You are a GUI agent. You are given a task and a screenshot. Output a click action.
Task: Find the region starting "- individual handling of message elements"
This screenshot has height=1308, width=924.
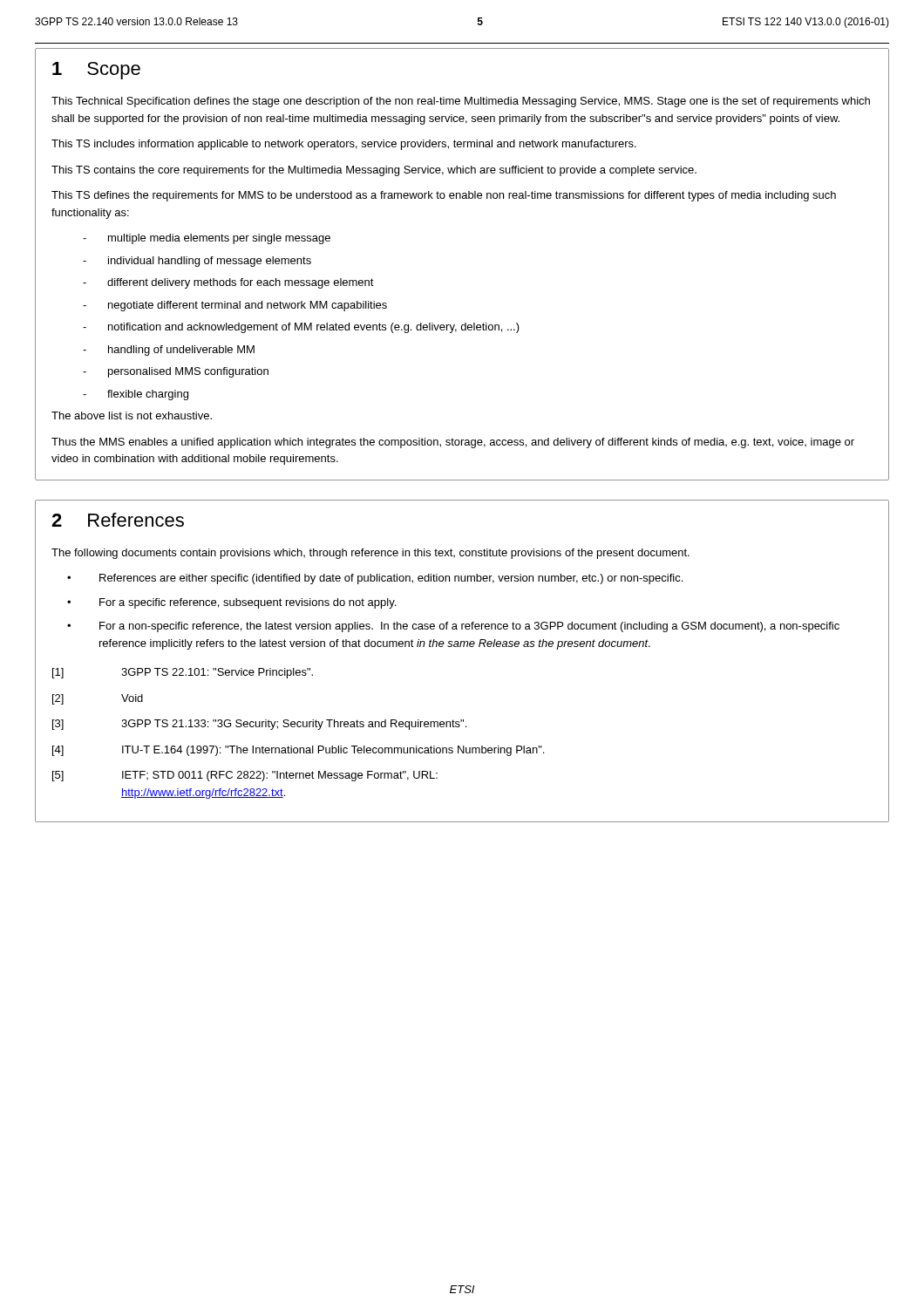(x=197, y=262)
